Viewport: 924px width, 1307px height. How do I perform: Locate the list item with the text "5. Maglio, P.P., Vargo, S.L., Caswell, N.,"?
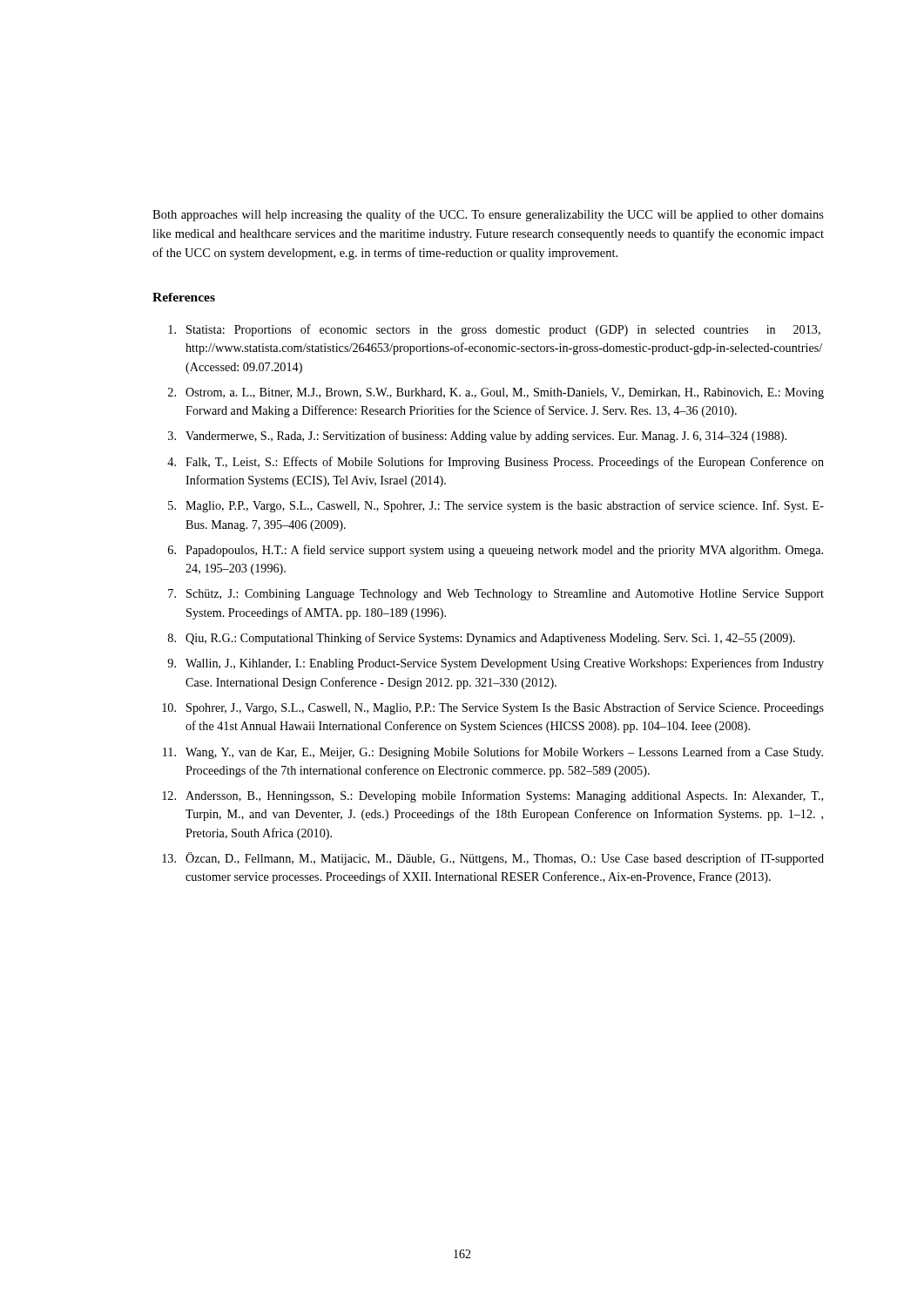point(488,515)
